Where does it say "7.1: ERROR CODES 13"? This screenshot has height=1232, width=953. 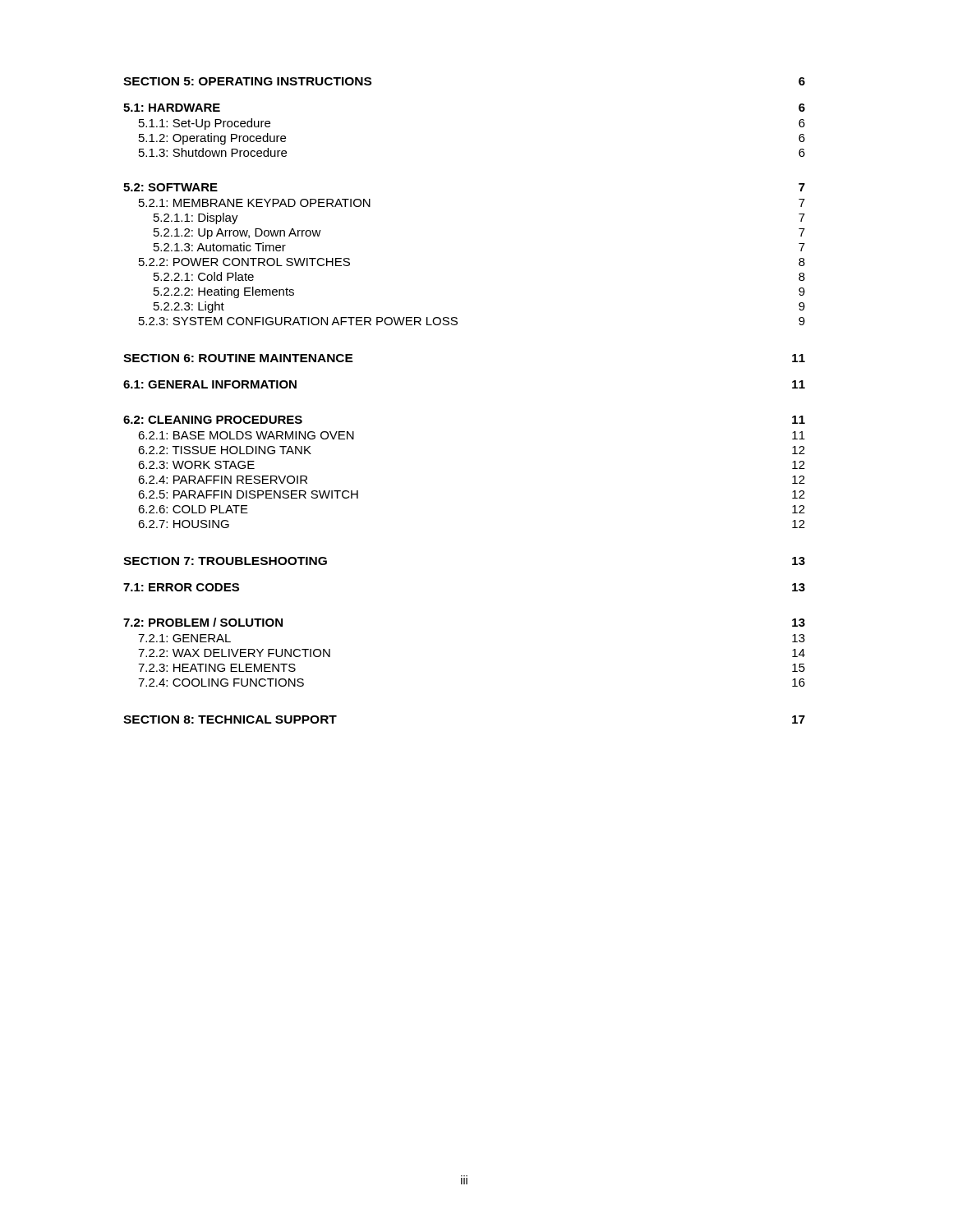pos(176,587)
